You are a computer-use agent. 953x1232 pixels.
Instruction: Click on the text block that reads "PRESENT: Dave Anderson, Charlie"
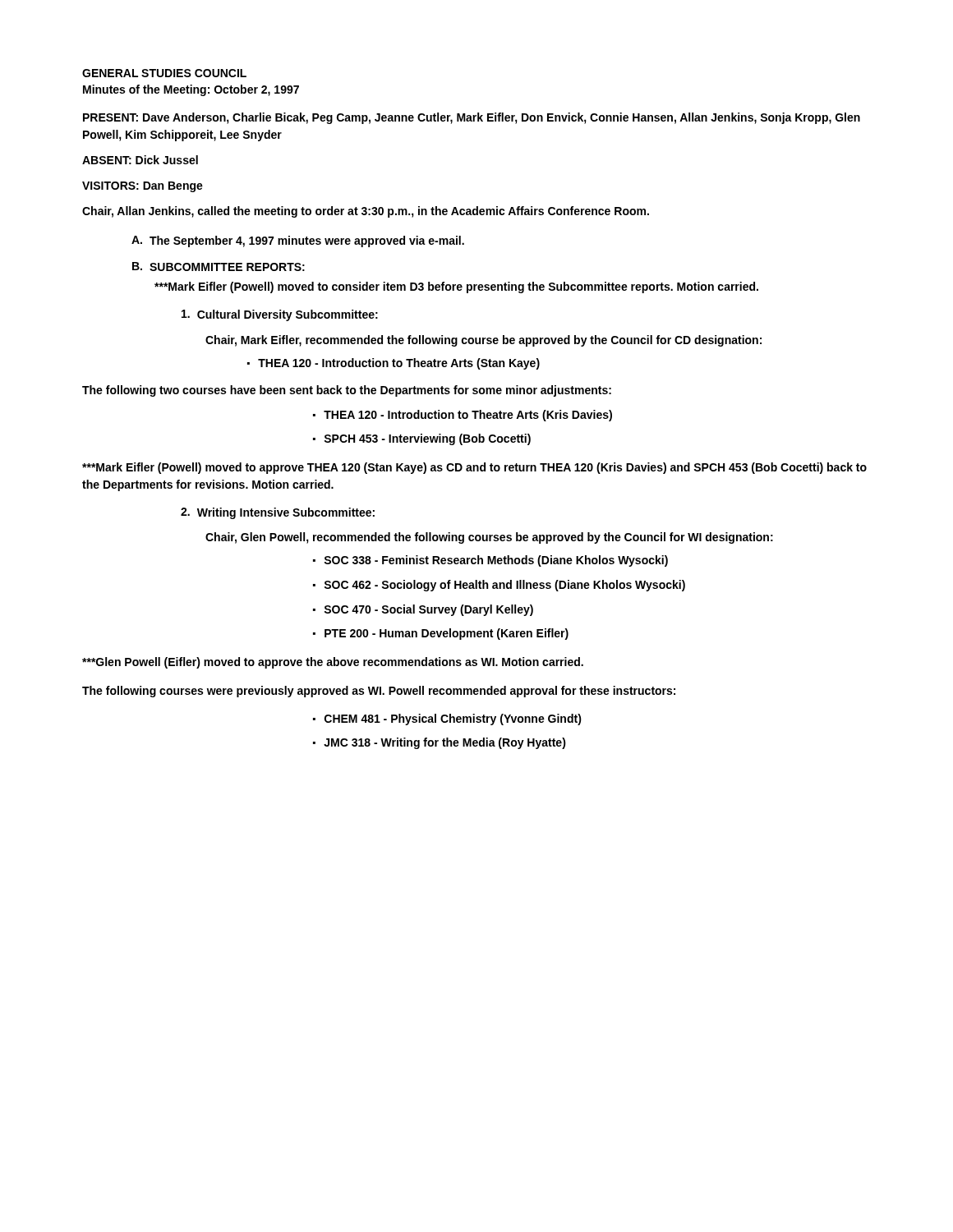click(471, 126)
